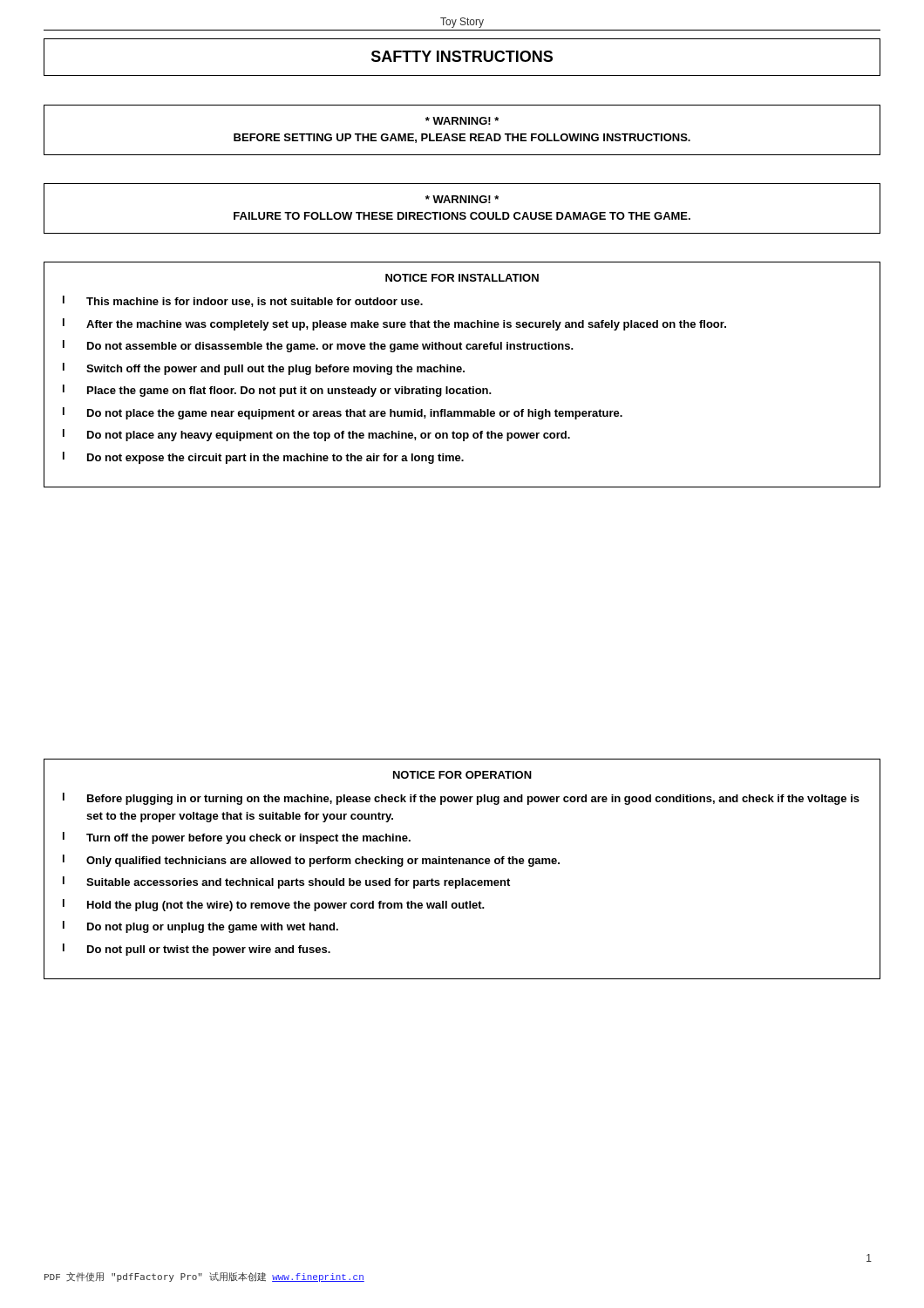Image resolution: width=924 pixels, height=1308 pixels.
Task: Find "NOTICE FOR INSTALLATION" on this page
Action: click(462, 278)
